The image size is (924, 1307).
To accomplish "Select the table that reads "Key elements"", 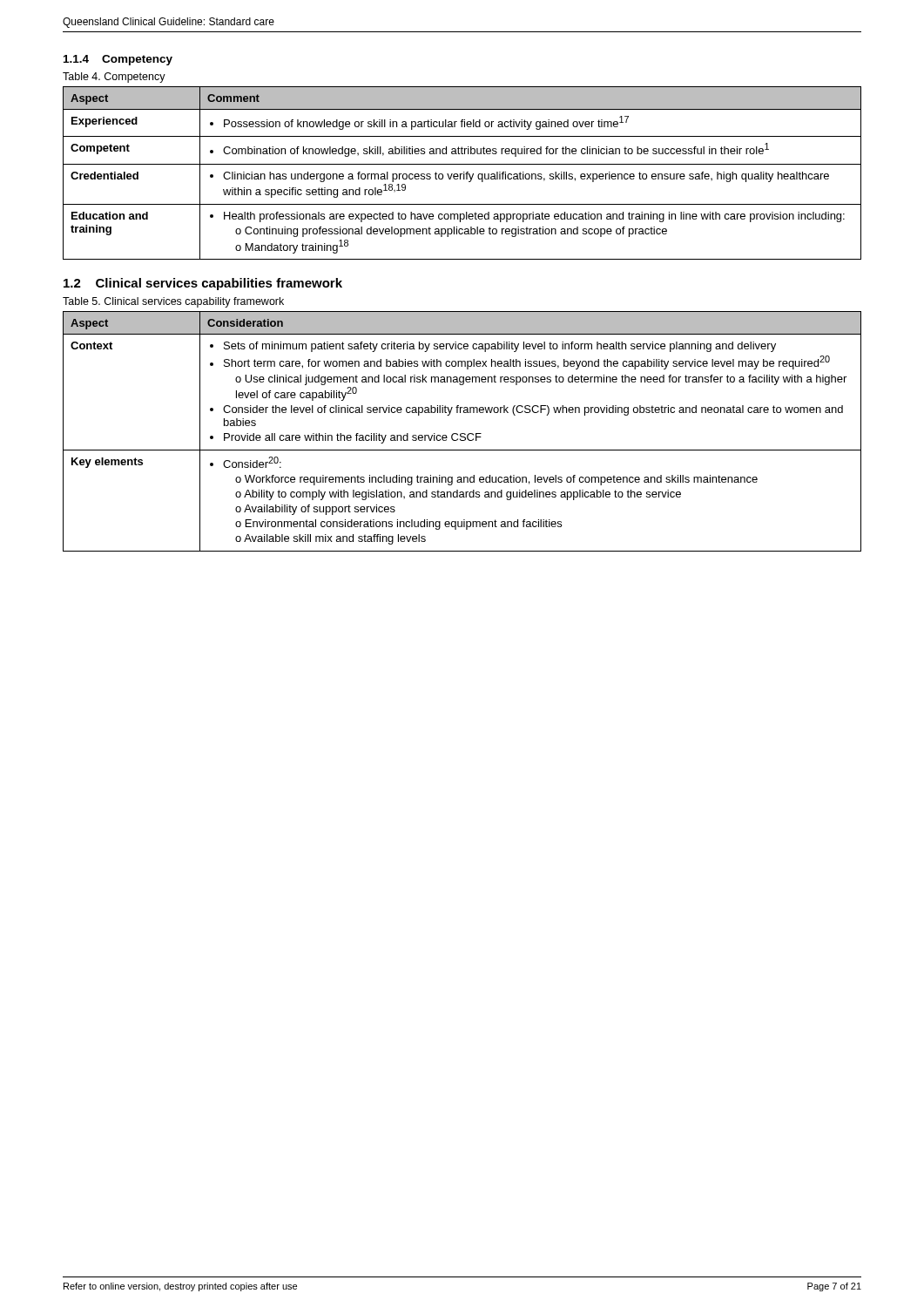I will point(462,432).
